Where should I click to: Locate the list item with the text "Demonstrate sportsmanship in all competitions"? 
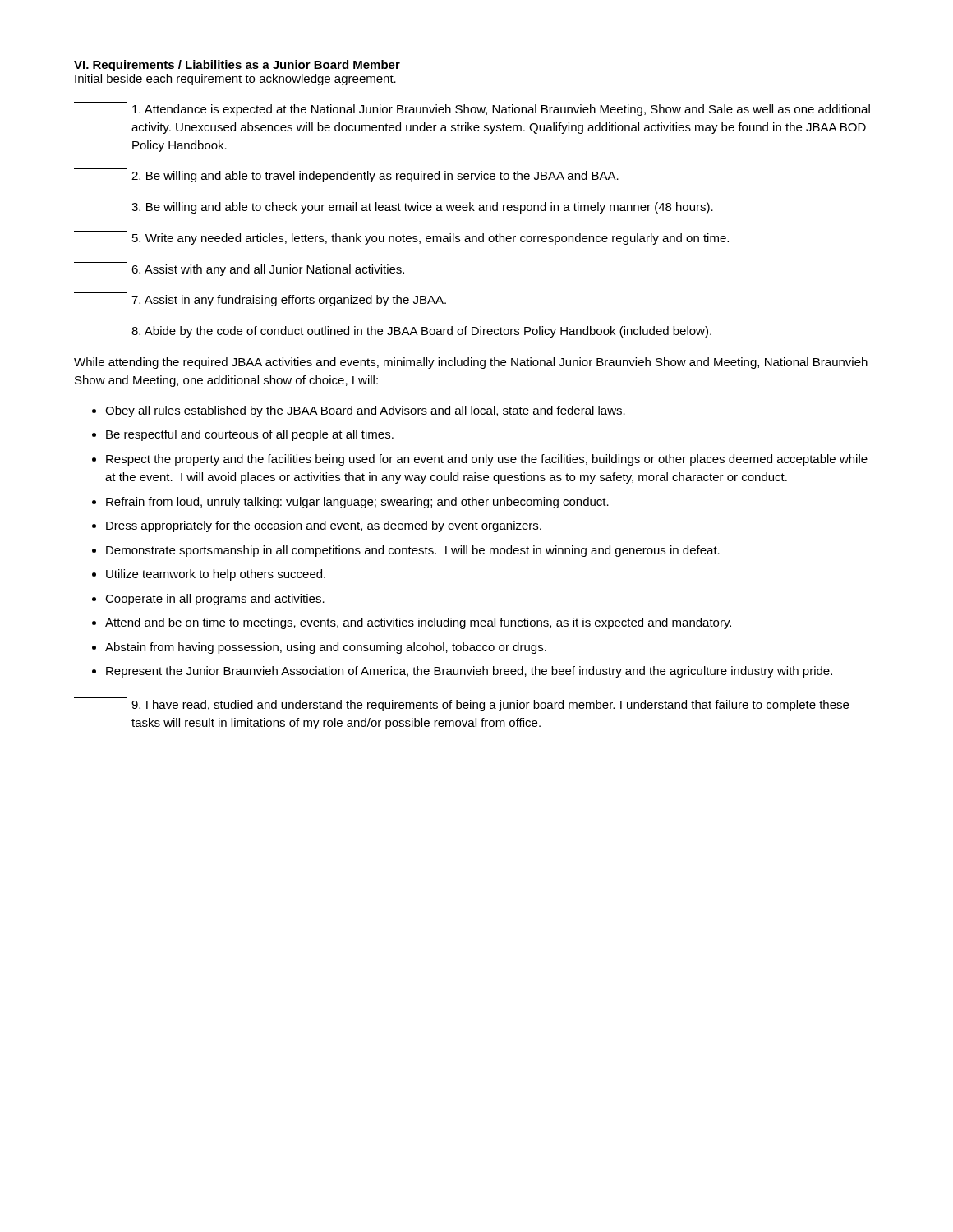point(492,550)
